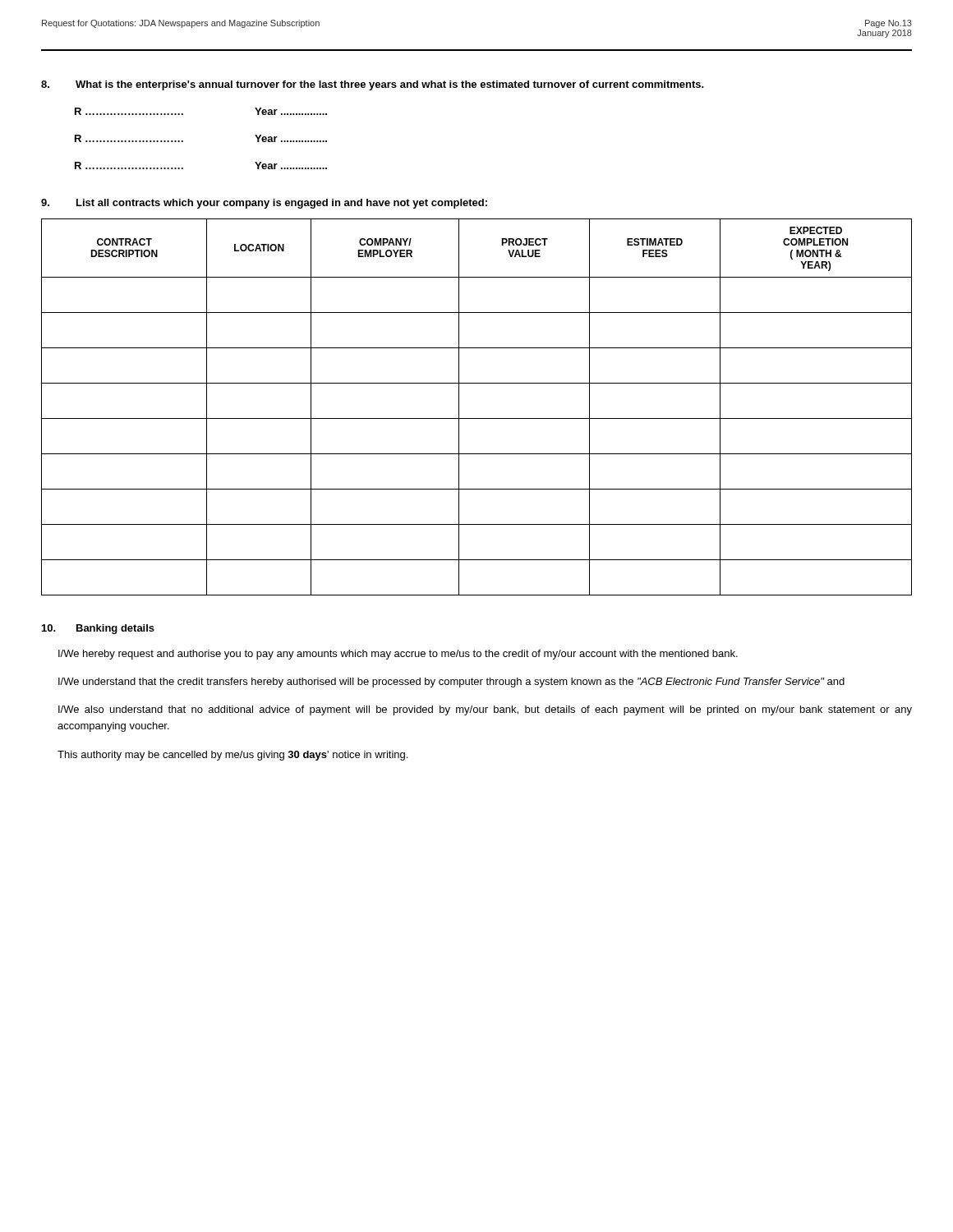Screen dimensions: 1232x953
Task: Find the block starting "9. List all contracts which your"
Action: coord(476,202)
